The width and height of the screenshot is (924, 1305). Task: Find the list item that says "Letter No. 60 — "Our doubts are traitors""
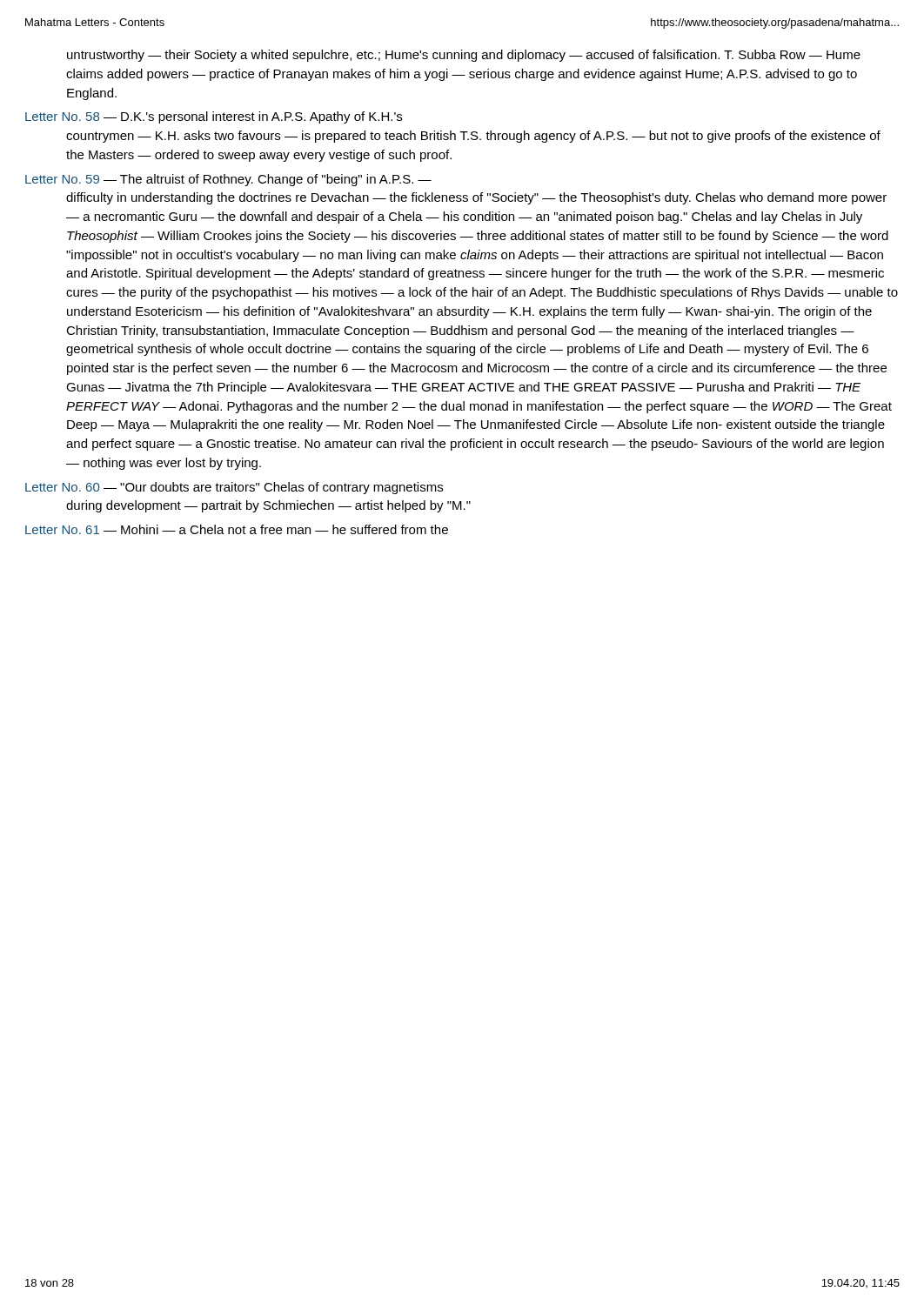[462, 497]
